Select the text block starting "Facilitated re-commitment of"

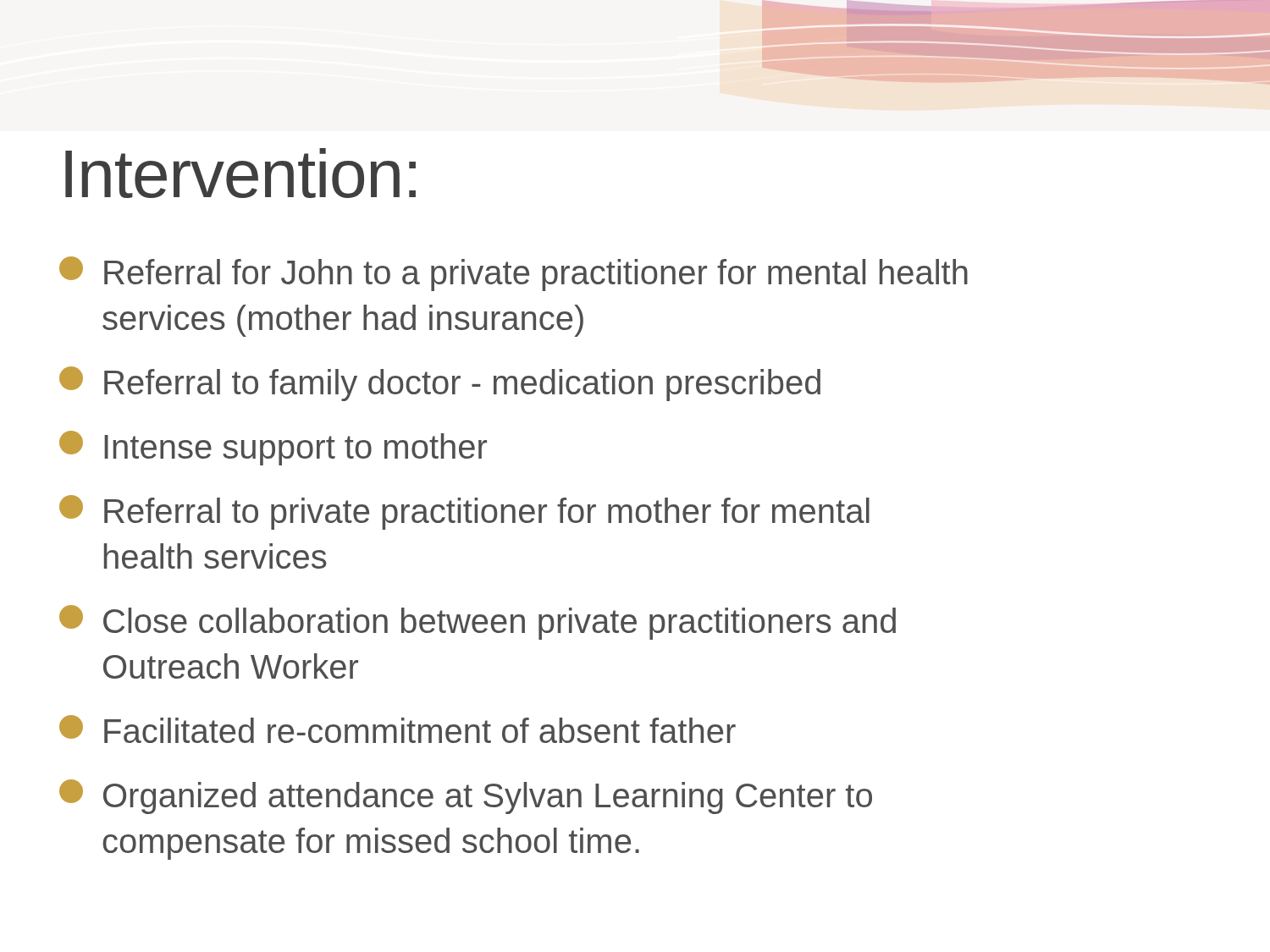pyautogui.click(x=398, y=731)
